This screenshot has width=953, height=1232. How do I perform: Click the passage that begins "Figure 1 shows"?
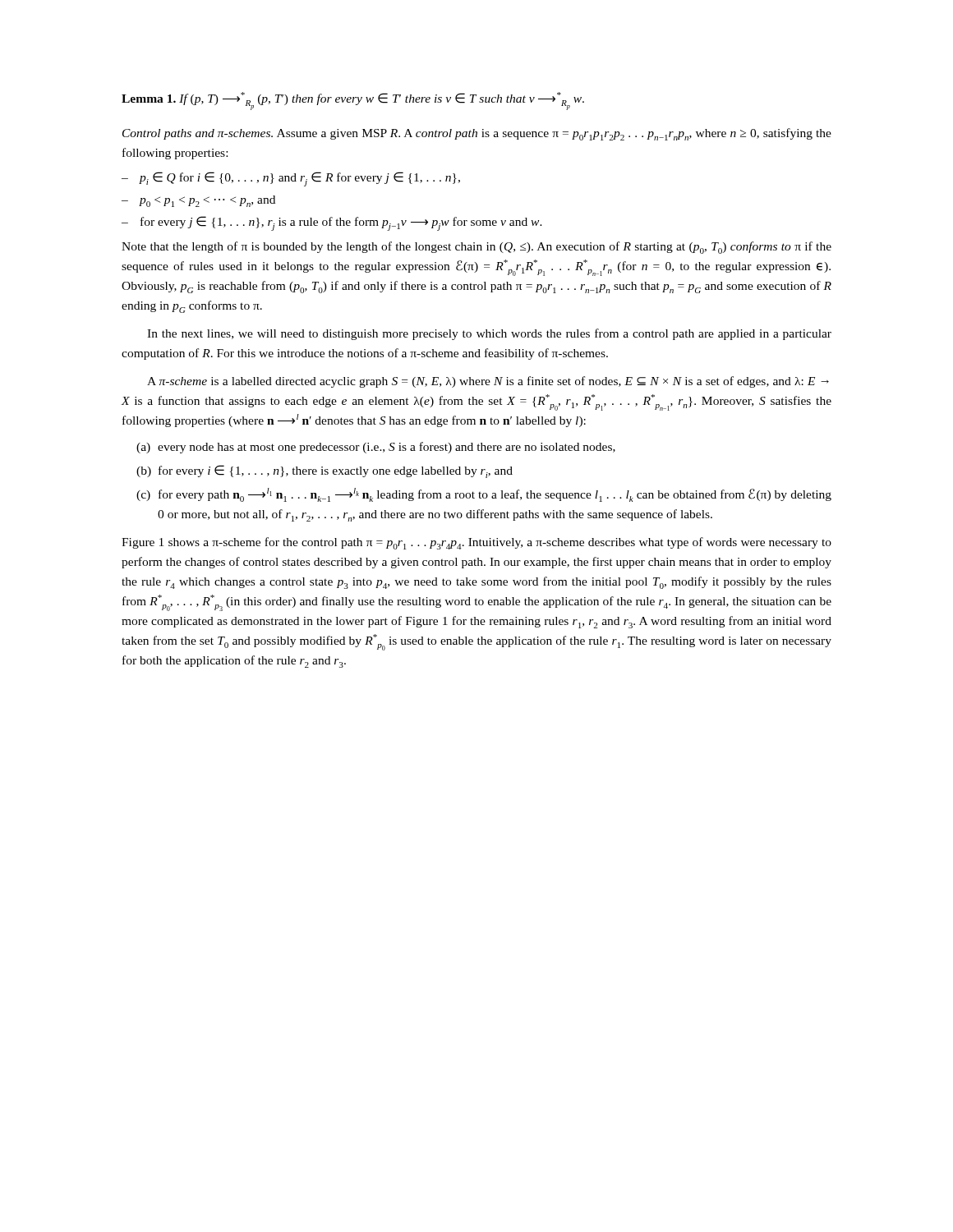476,602
